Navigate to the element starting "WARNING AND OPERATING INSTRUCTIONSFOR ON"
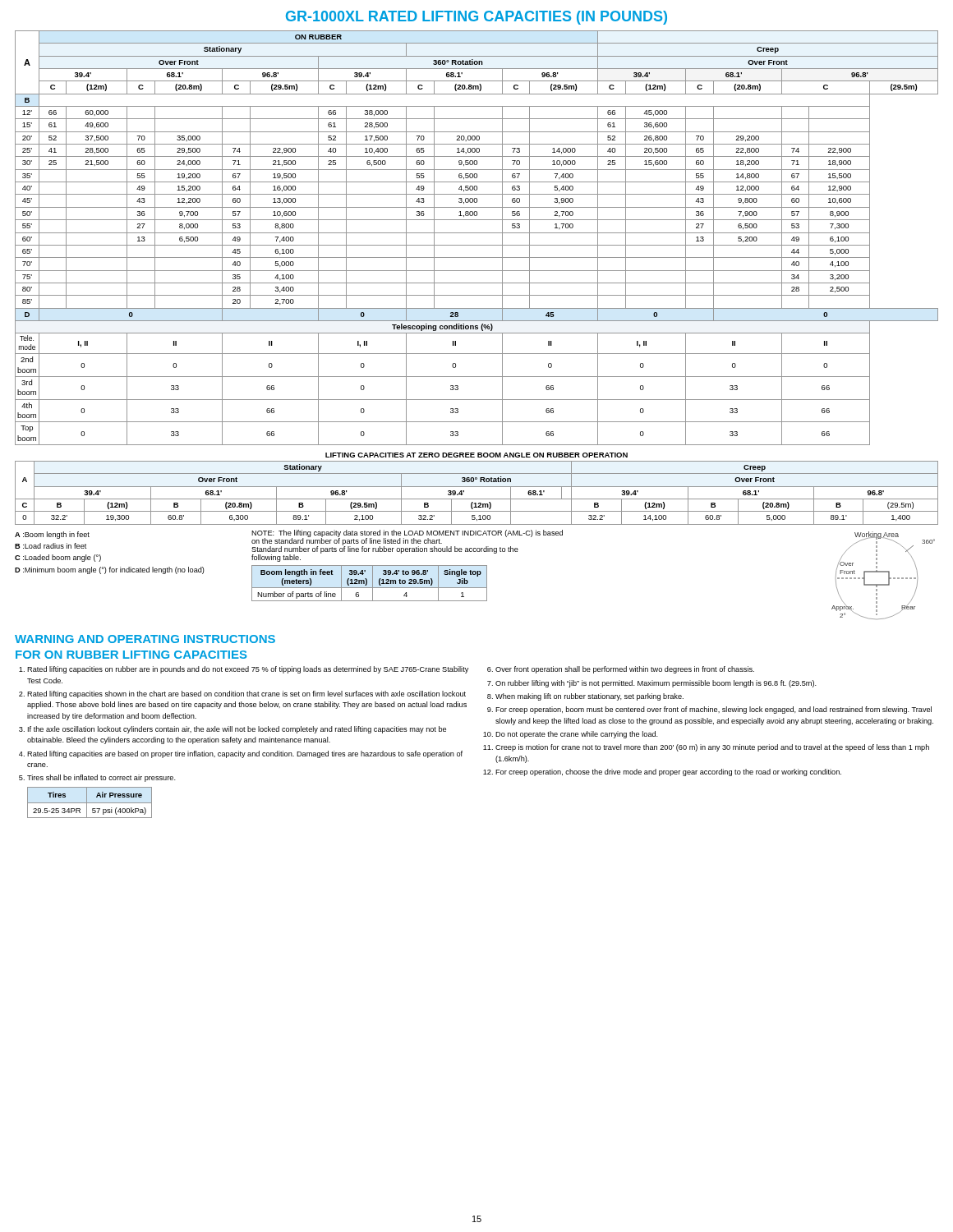 coord(145,646)
